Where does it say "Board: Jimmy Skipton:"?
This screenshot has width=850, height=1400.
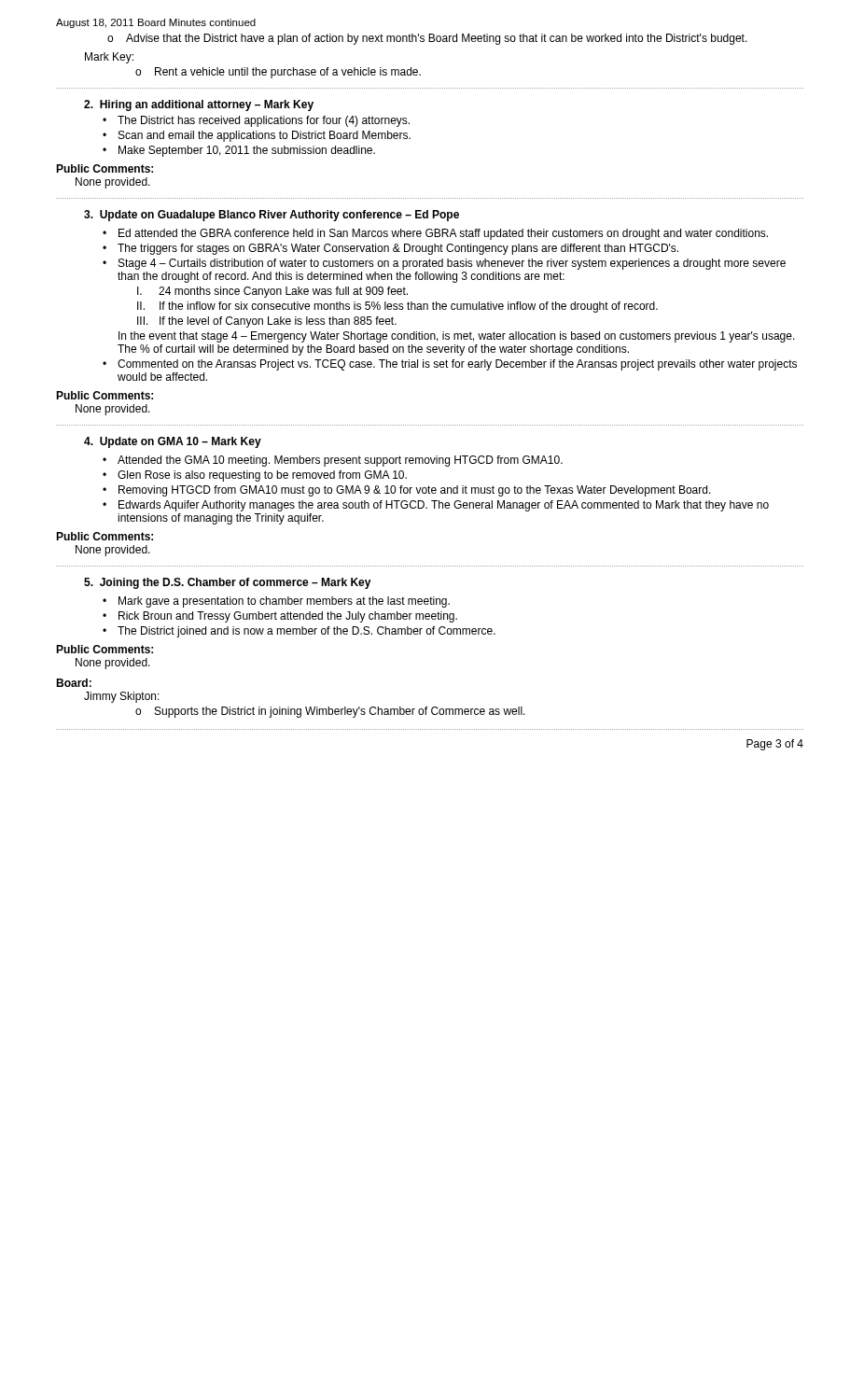click(108, 690)
